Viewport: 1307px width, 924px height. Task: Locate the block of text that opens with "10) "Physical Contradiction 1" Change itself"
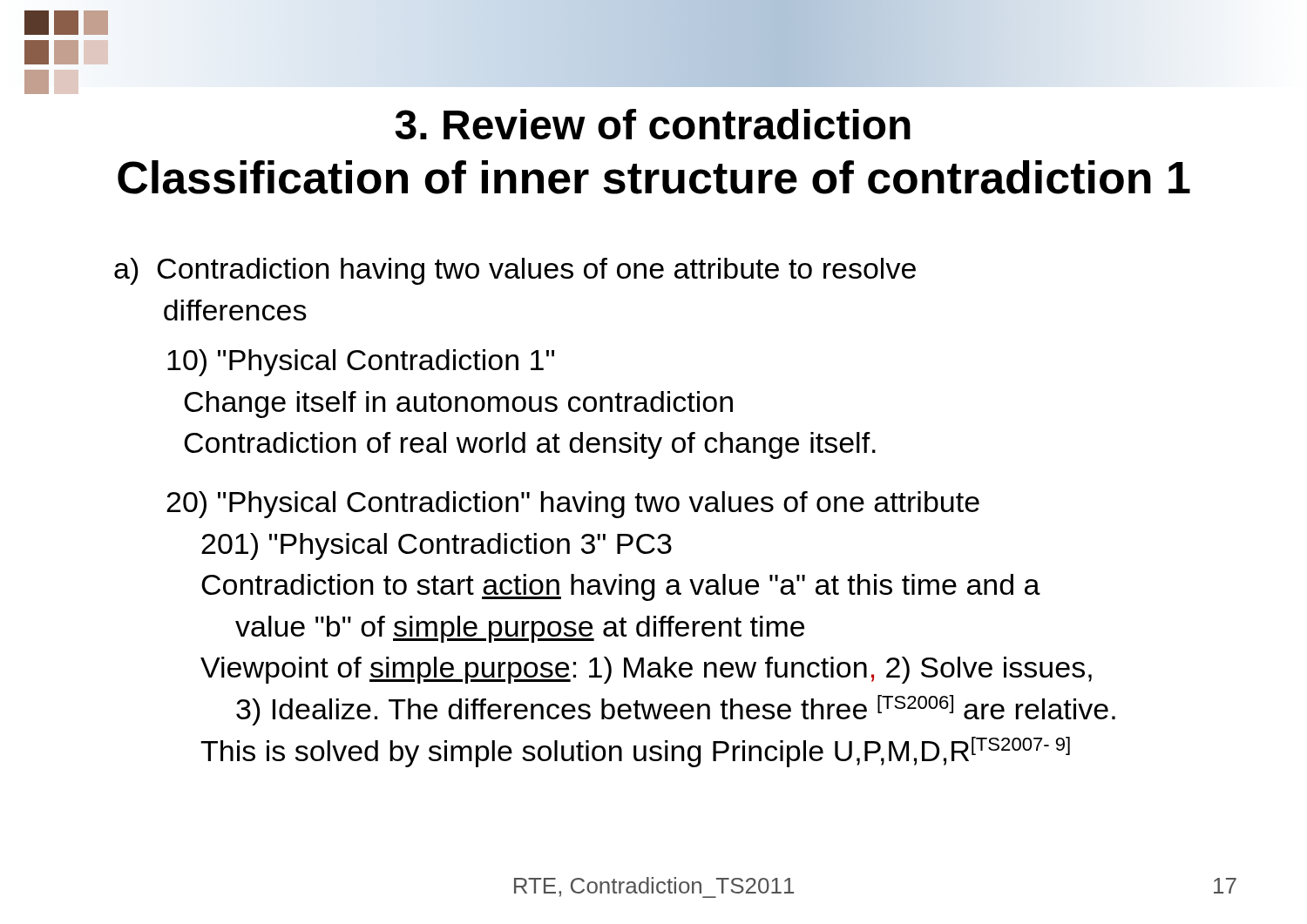(522, 401)
